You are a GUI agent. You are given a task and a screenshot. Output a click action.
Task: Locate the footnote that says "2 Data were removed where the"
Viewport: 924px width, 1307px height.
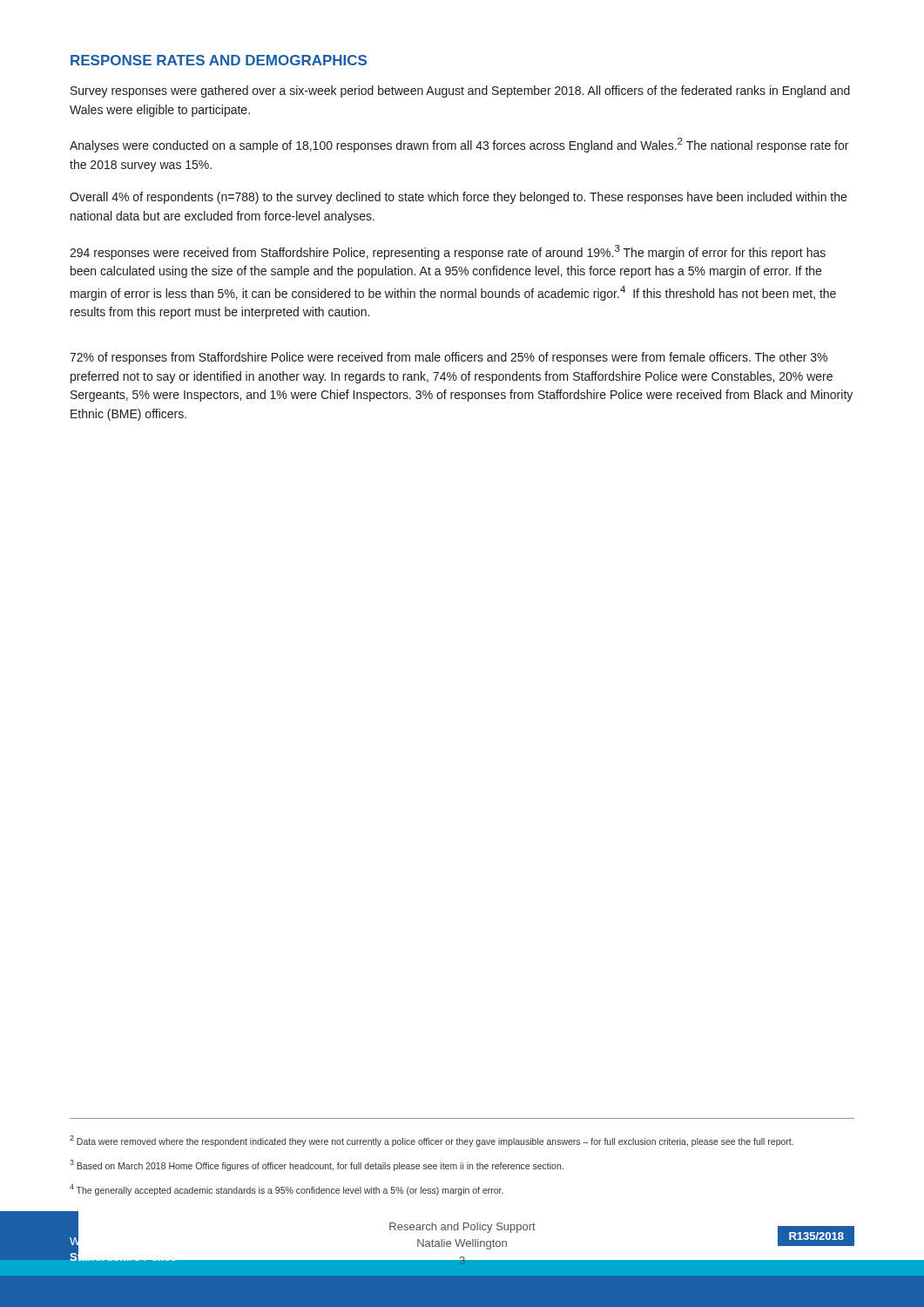click(462, 1141)
